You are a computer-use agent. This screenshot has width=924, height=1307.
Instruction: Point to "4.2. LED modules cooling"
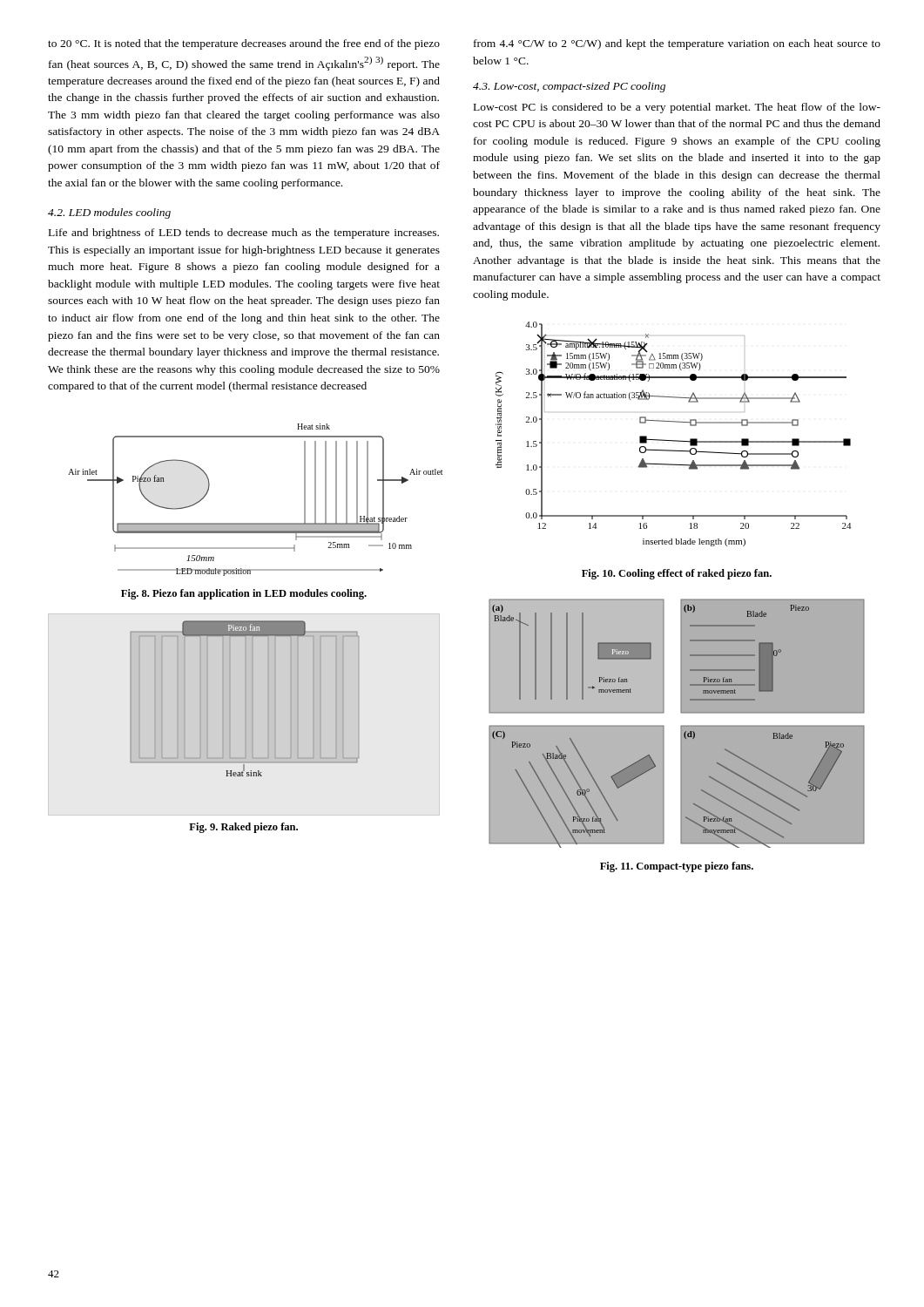(109, 212)
